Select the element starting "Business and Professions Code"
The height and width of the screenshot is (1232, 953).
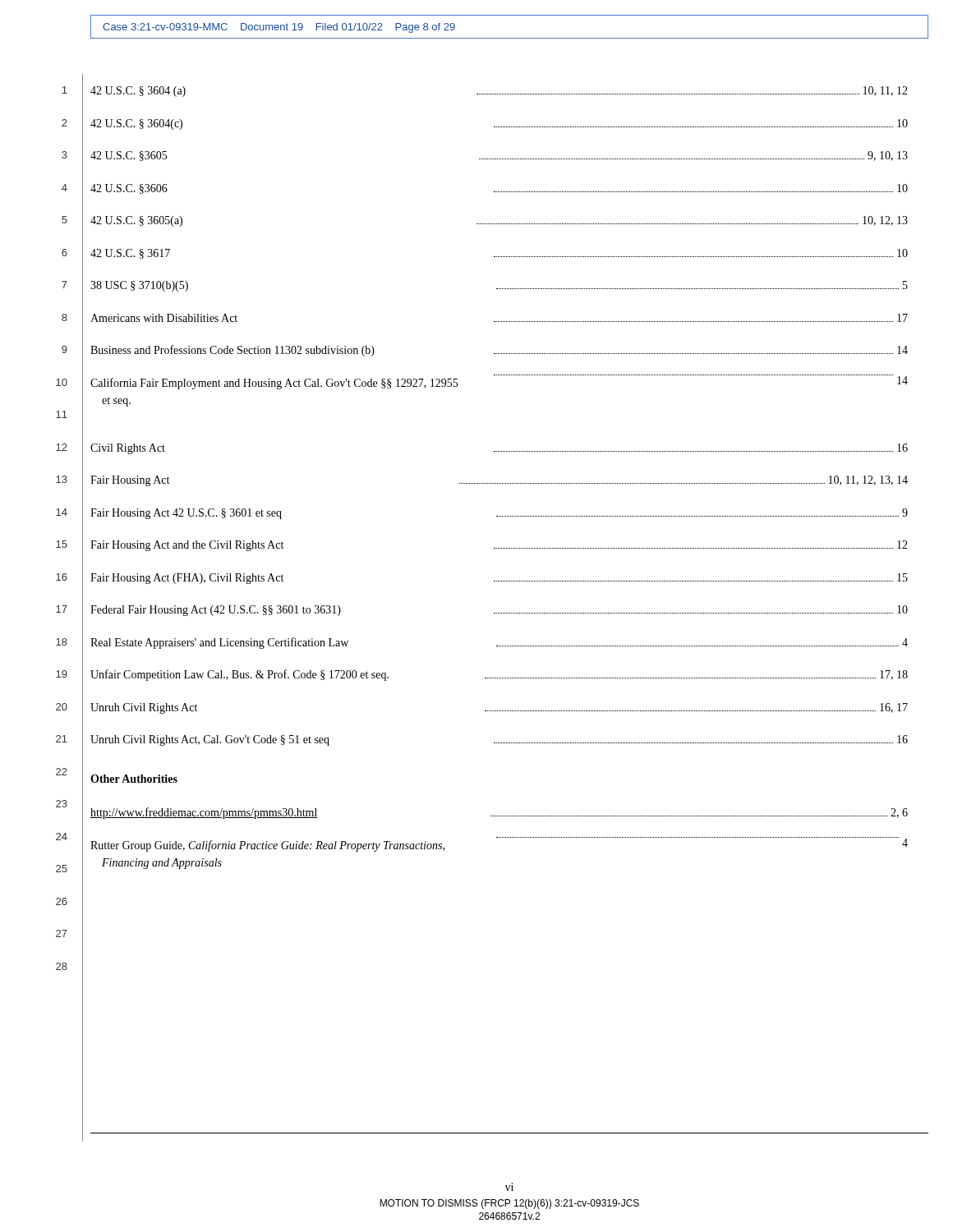(x=499, y=350)
